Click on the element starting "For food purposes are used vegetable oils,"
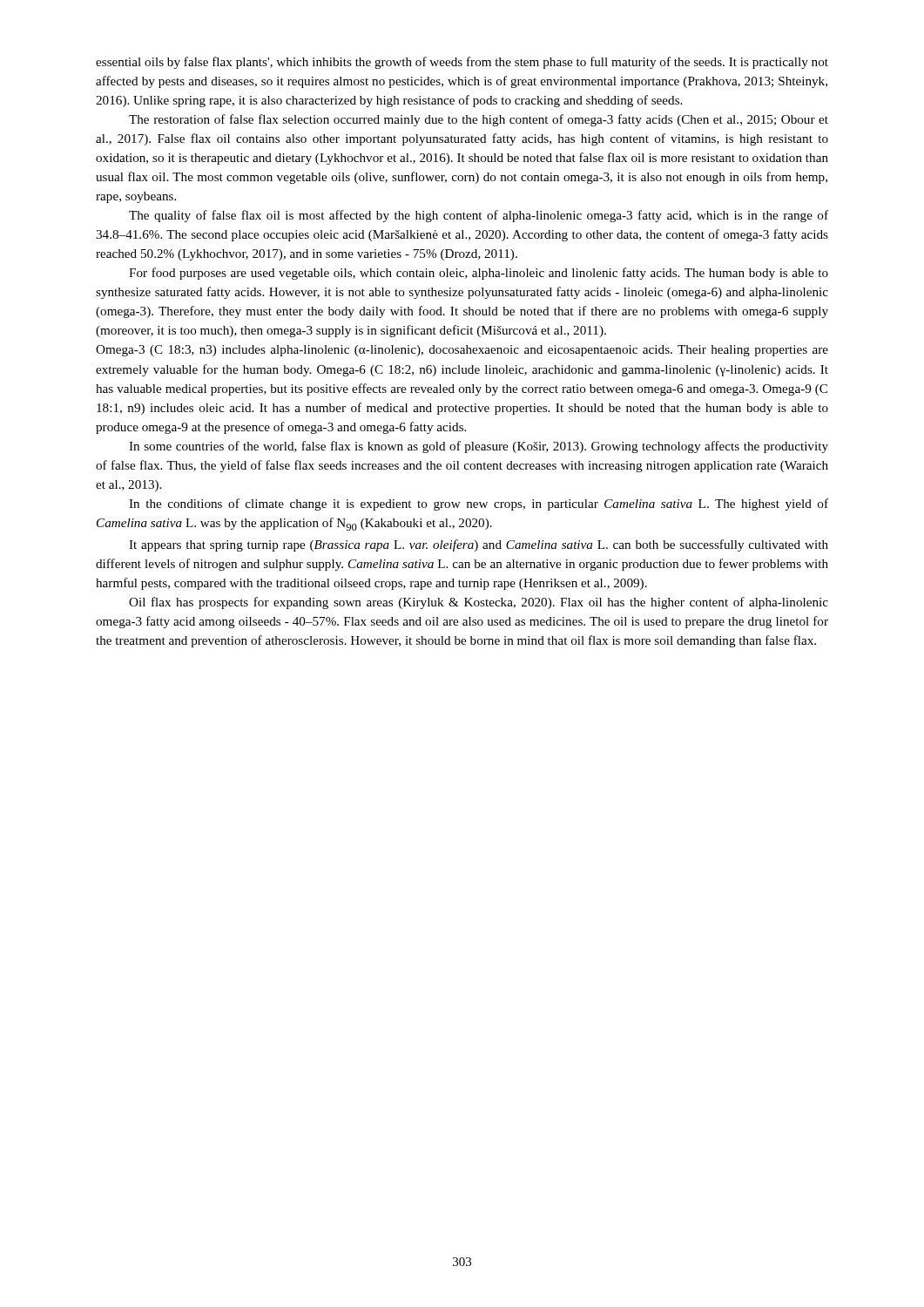Image resolution: width=924 pixels, height=1307 pixels. coord(462,302)
